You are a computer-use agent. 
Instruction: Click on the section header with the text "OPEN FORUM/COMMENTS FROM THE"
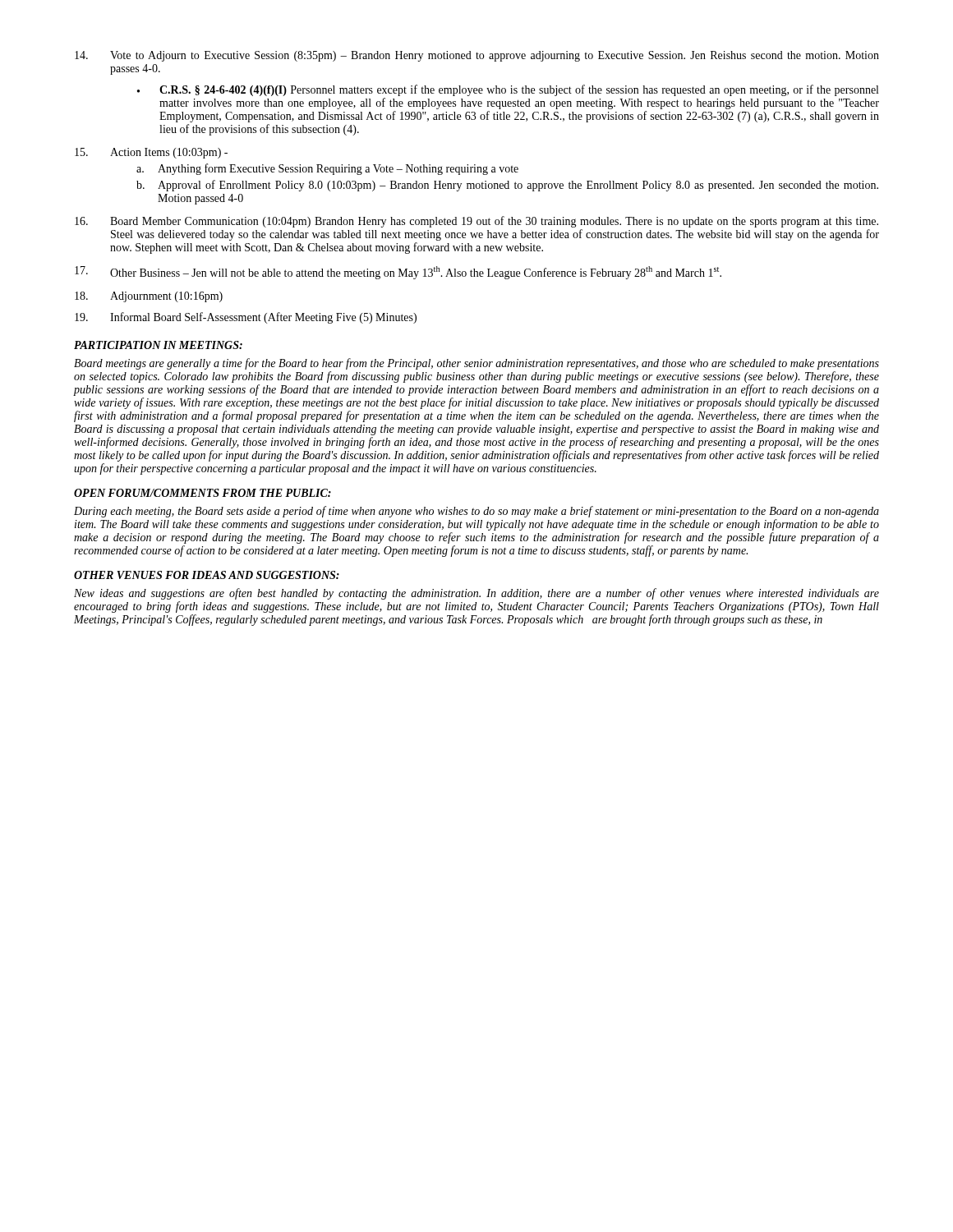(203, 493)
